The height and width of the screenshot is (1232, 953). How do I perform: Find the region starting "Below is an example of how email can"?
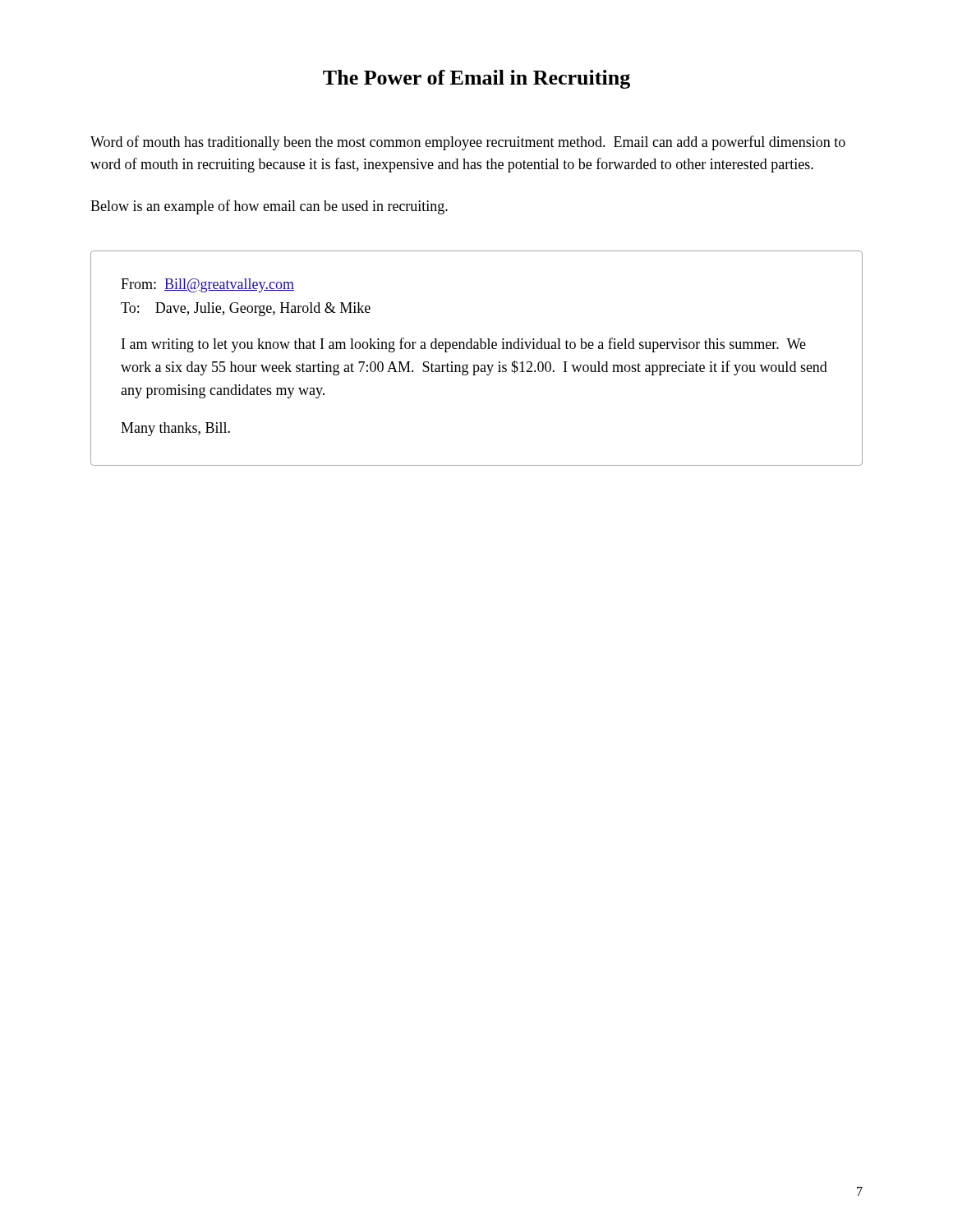[x=269, y=206]
